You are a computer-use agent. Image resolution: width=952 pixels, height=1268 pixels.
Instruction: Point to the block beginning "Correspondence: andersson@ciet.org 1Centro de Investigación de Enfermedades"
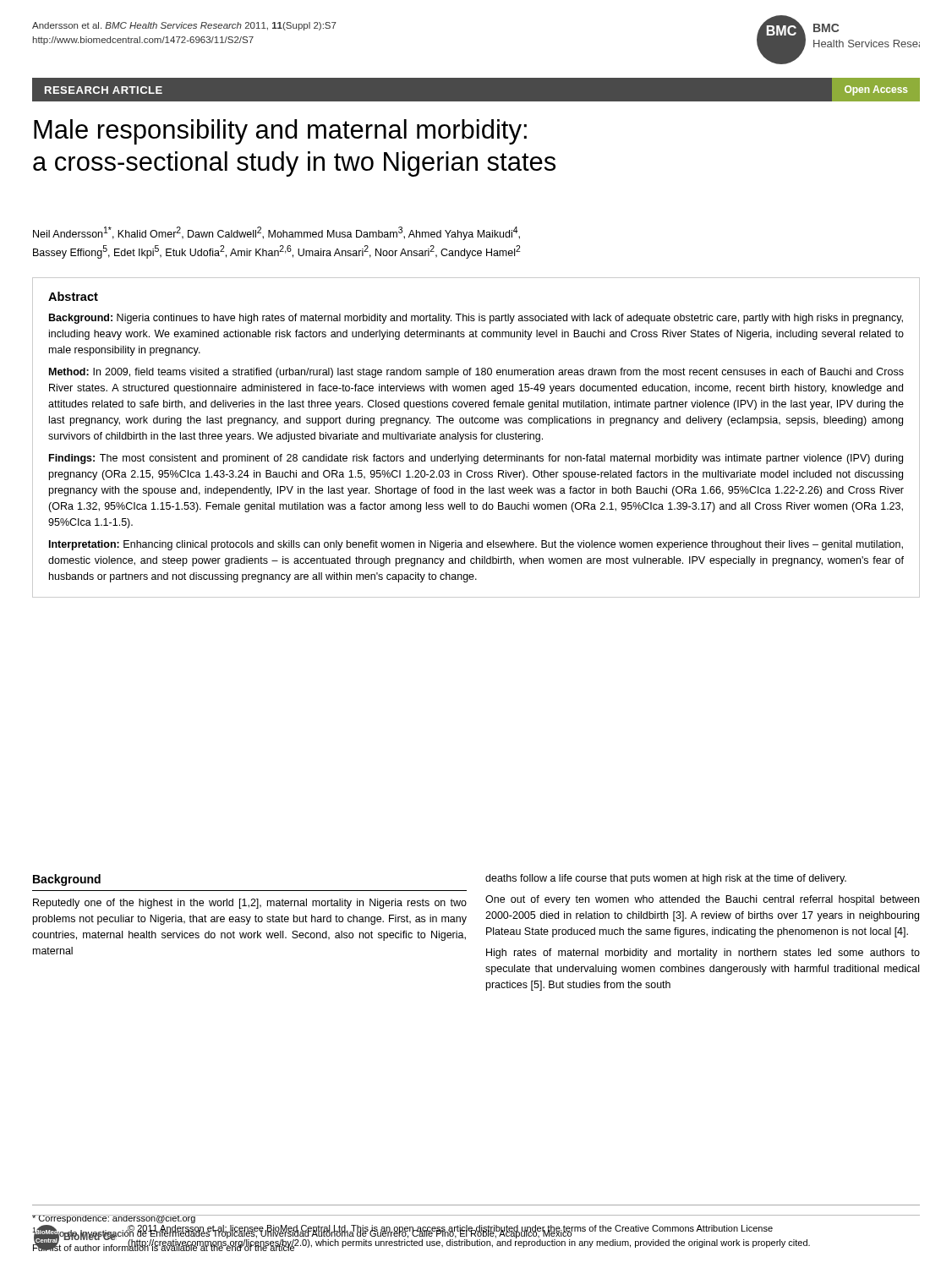click(x=302, y=1233)
